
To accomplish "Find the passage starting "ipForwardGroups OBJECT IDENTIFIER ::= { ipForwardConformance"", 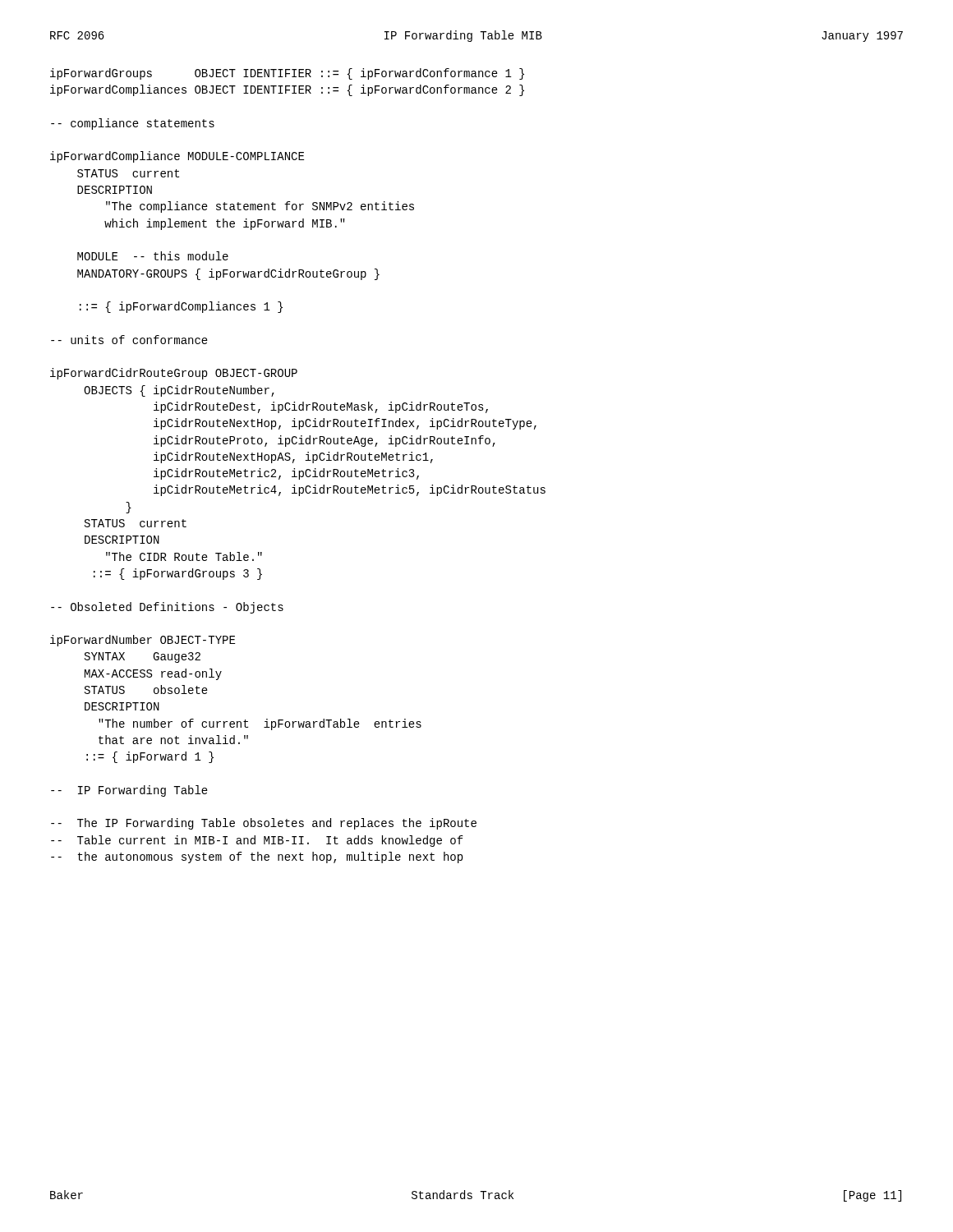I will [287, 74].
